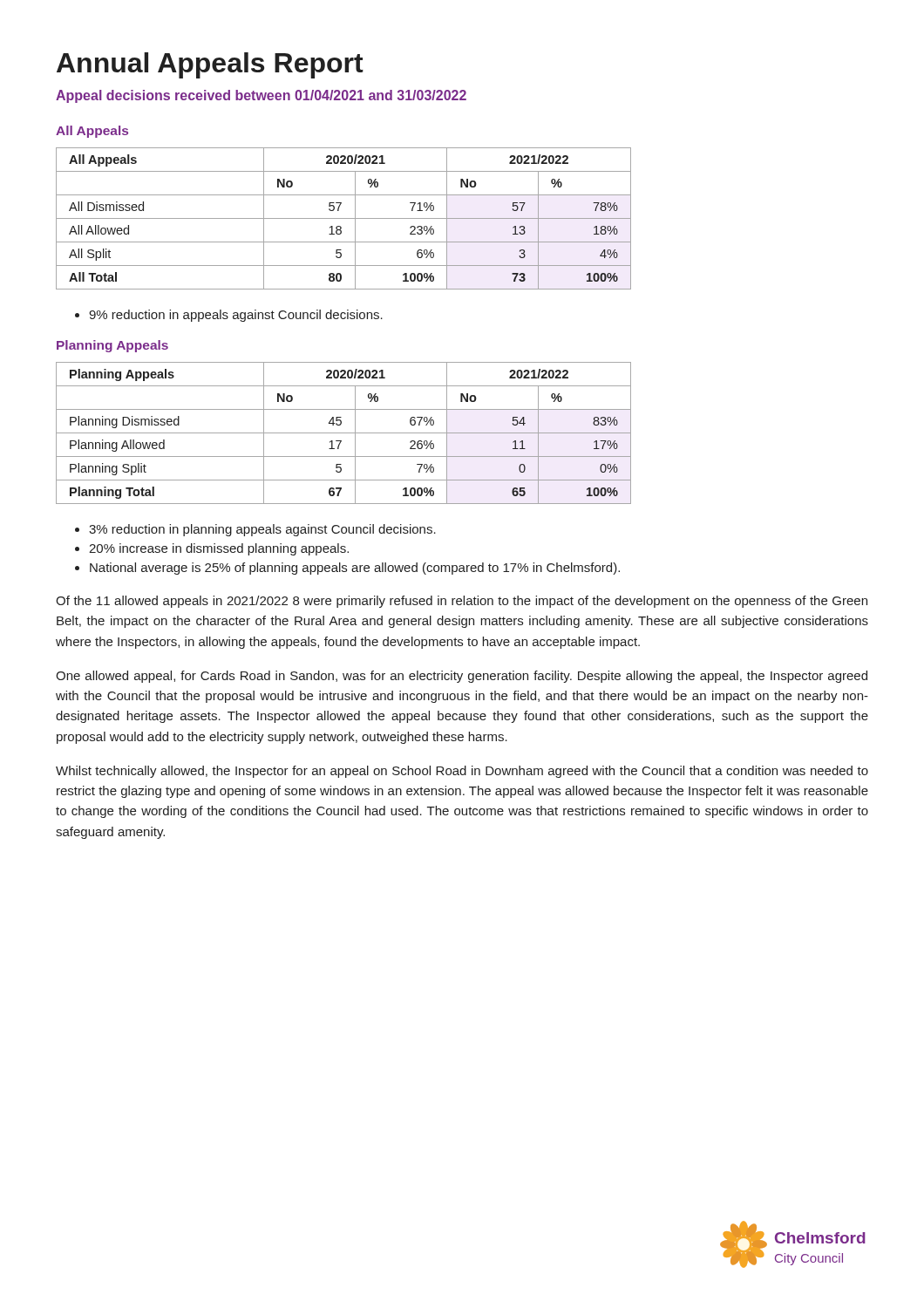Click on the table containing "All Dismissed"
The image size is (924, 1308).
click(x=462, y=218)
